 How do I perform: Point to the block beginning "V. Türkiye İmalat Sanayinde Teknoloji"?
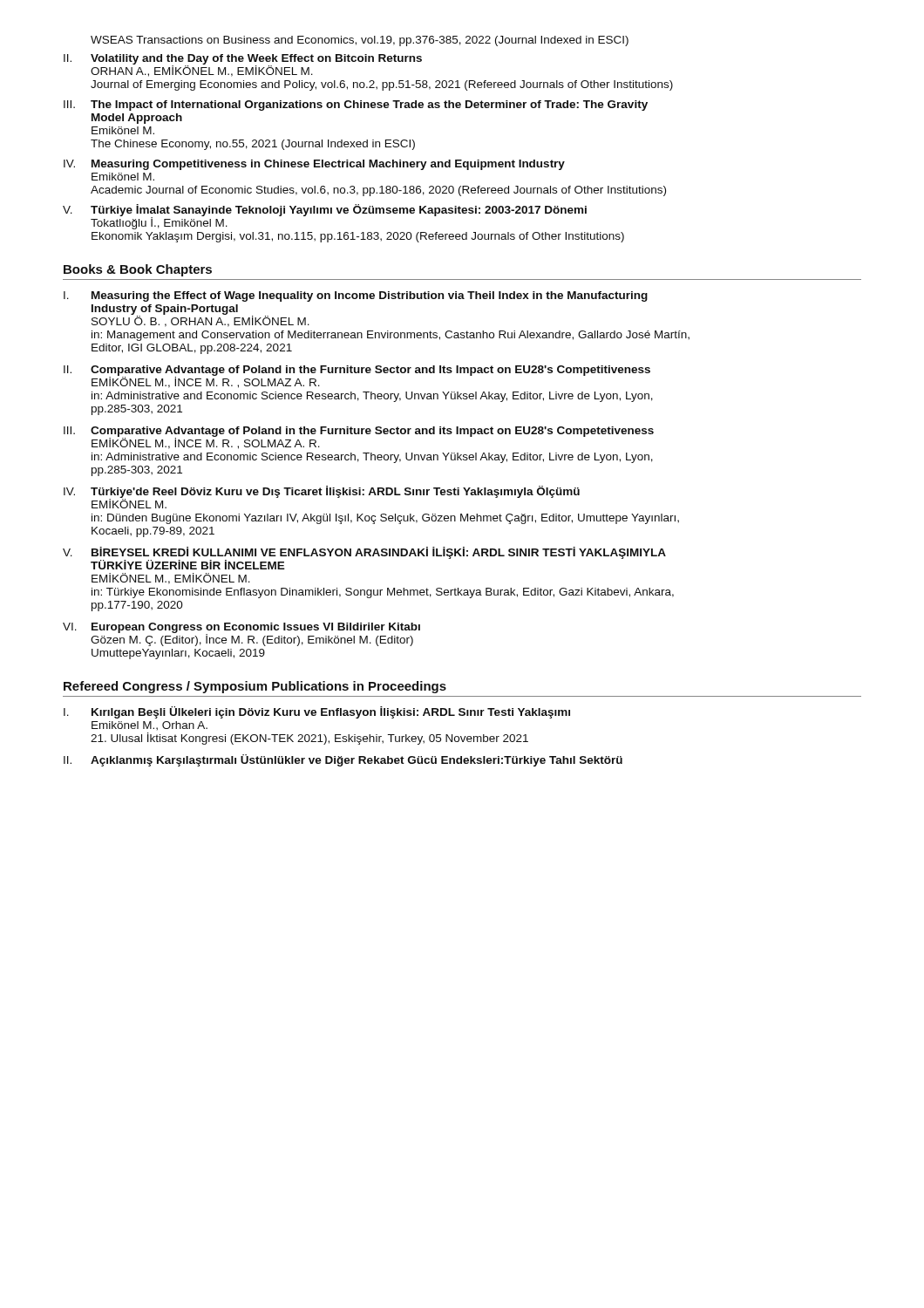462,223
